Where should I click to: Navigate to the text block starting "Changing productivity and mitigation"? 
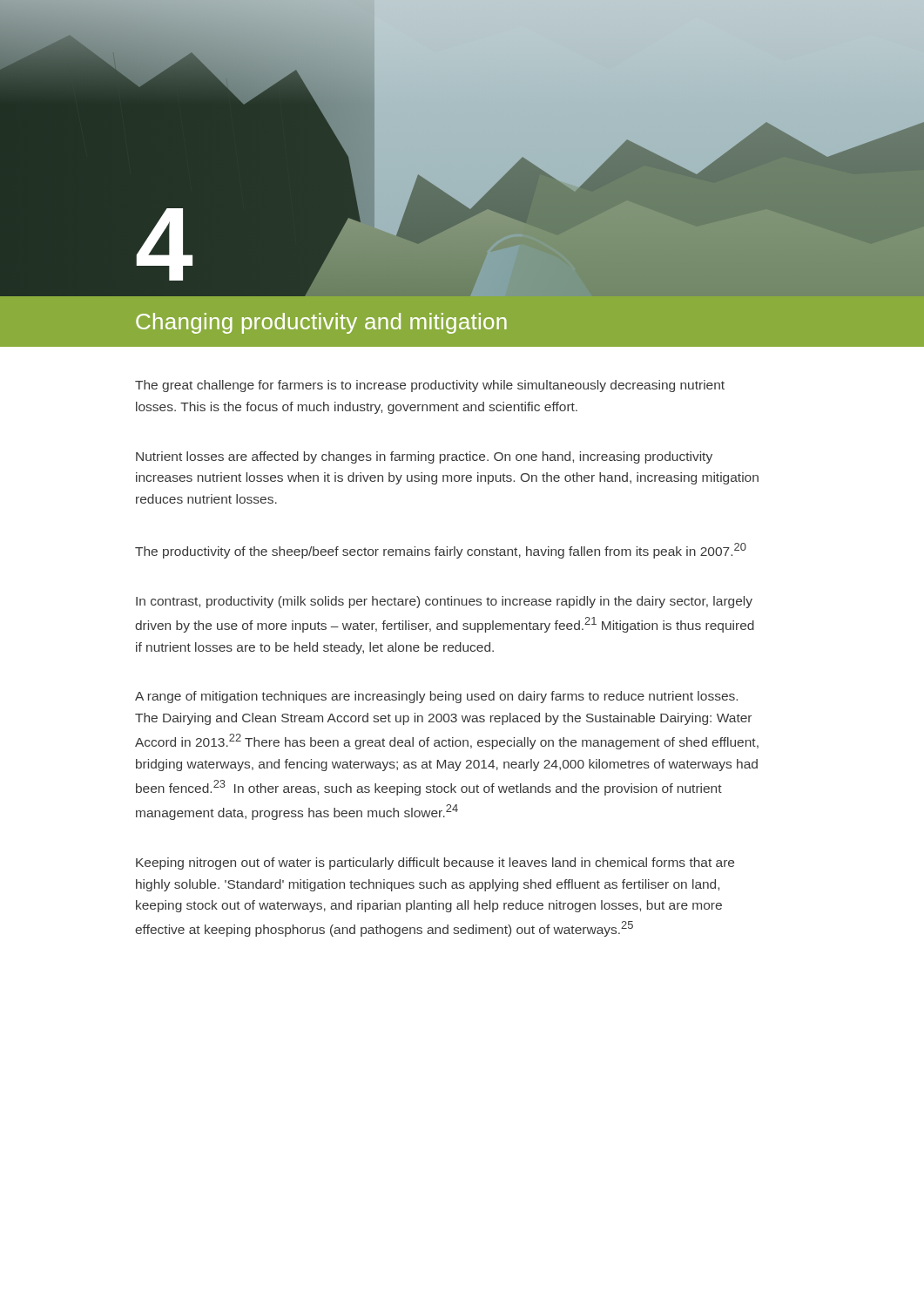click(x=322, y=321)
